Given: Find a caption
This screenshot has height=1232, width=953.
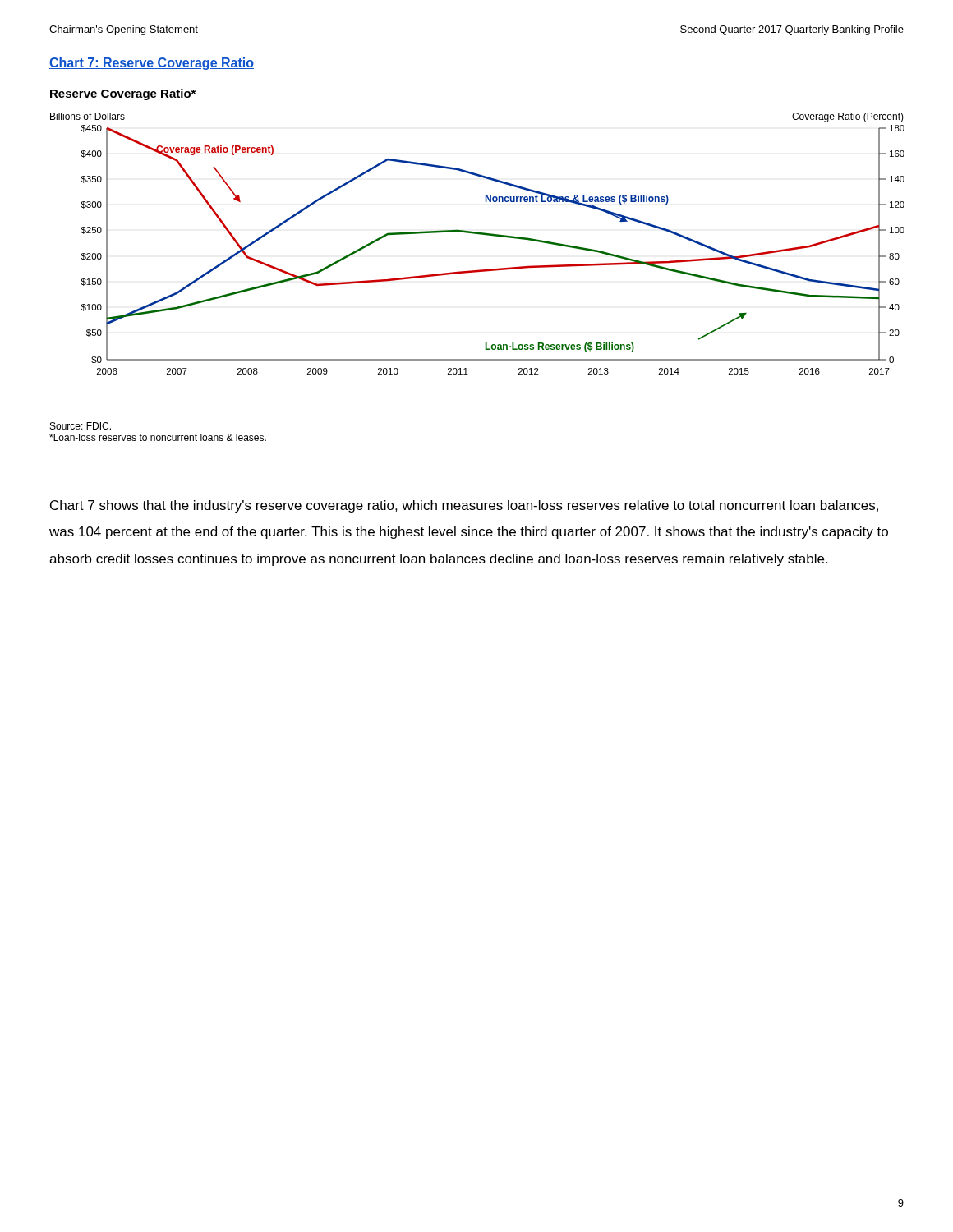Looking at the screenshot, I should (x=158, y=432).
